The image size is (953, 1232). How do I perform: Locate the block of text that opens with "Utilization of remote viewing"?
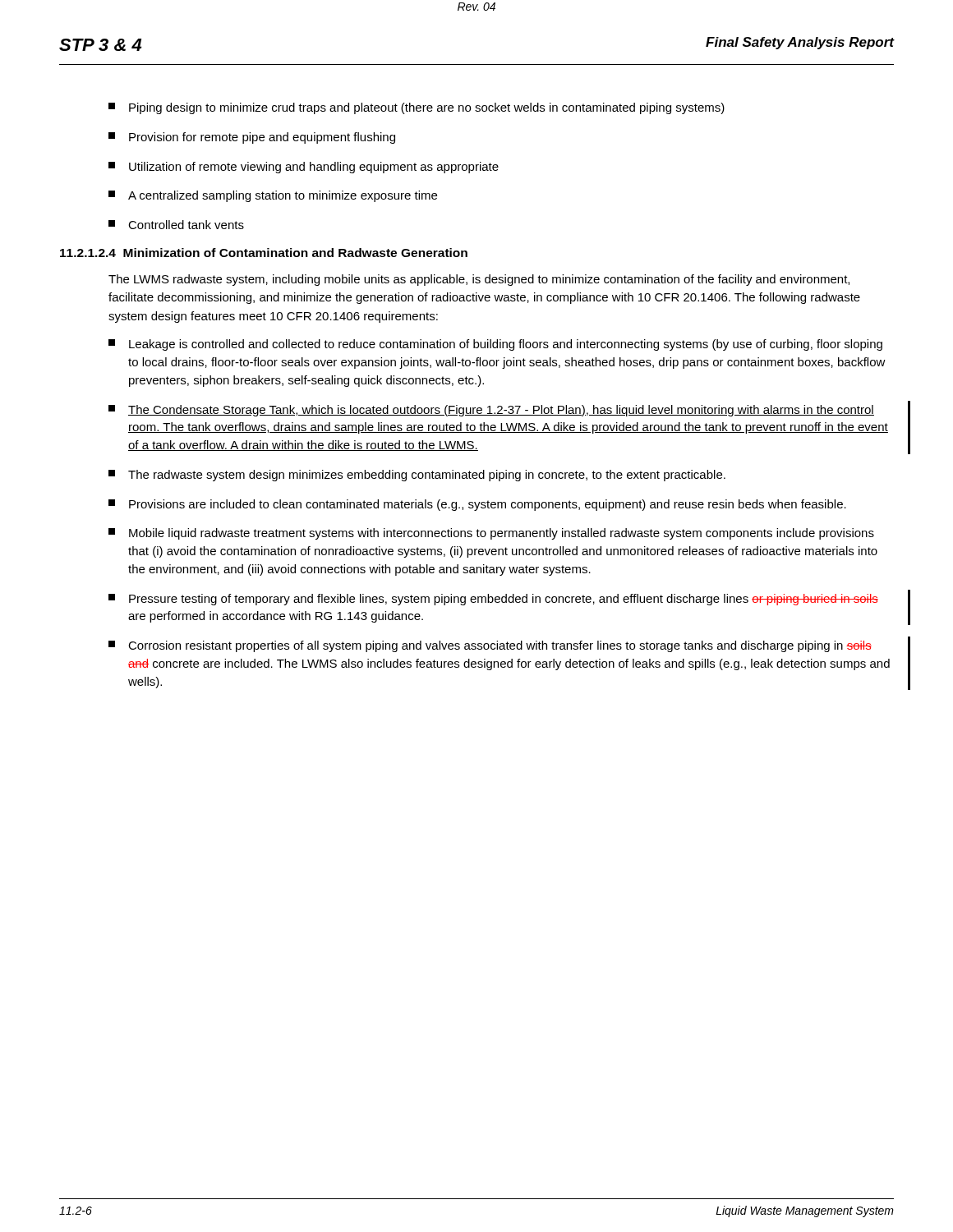point(501,166)
